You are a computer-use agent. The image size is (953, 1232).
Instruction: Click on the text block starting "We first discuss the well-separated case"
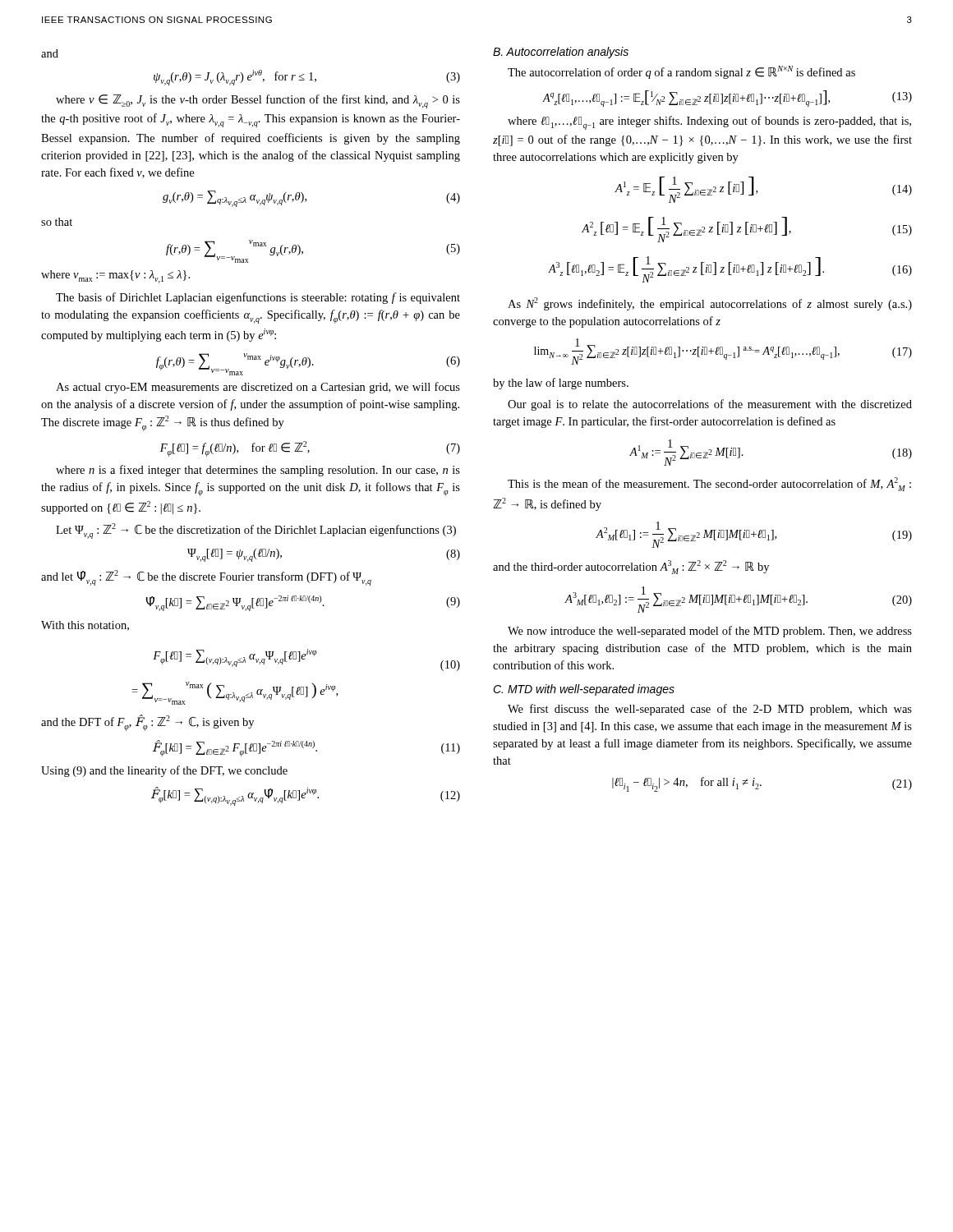[x=702, y=735]
